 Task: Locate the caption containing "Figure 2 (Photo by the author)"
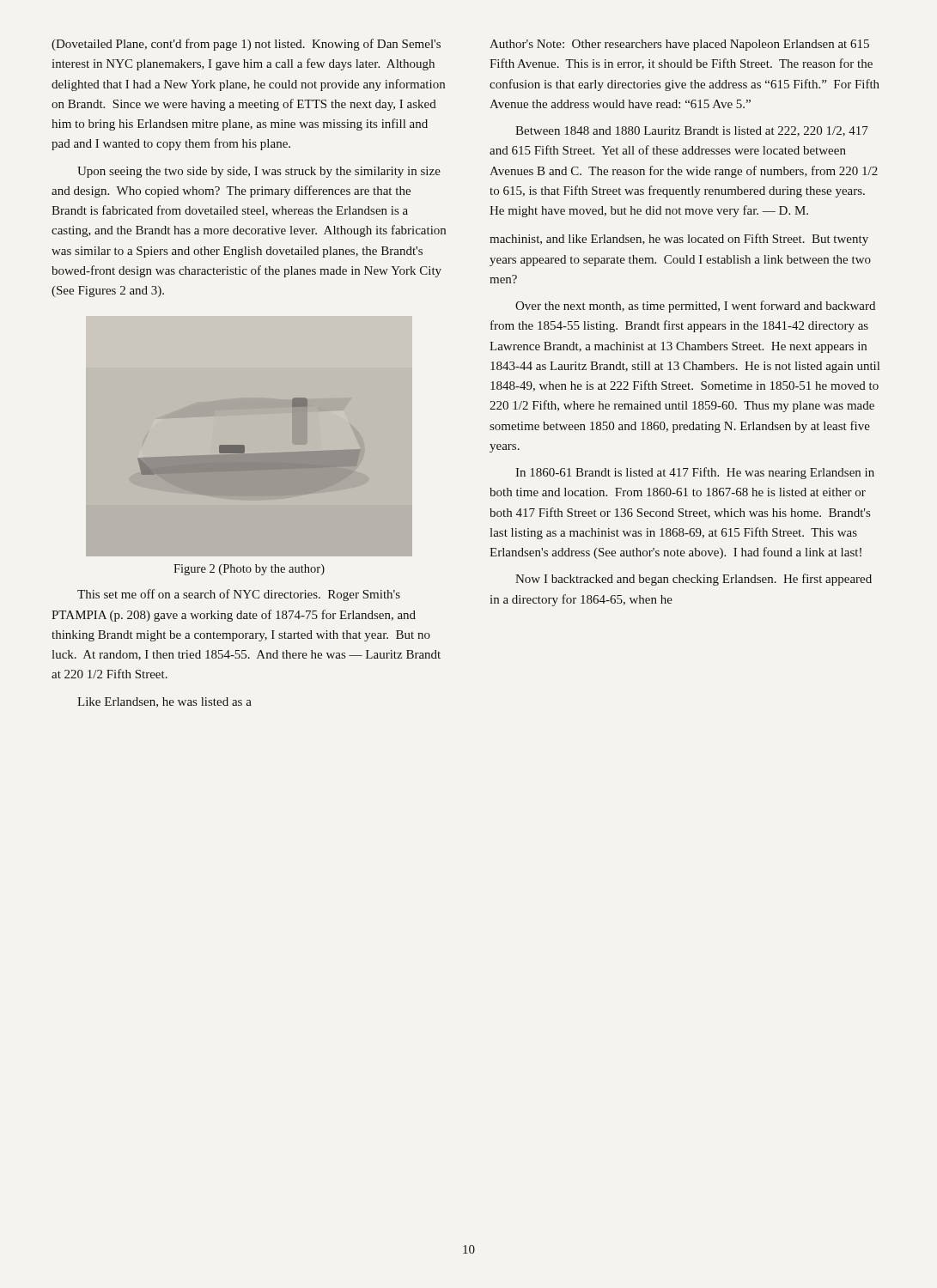[x=249, y=569]
